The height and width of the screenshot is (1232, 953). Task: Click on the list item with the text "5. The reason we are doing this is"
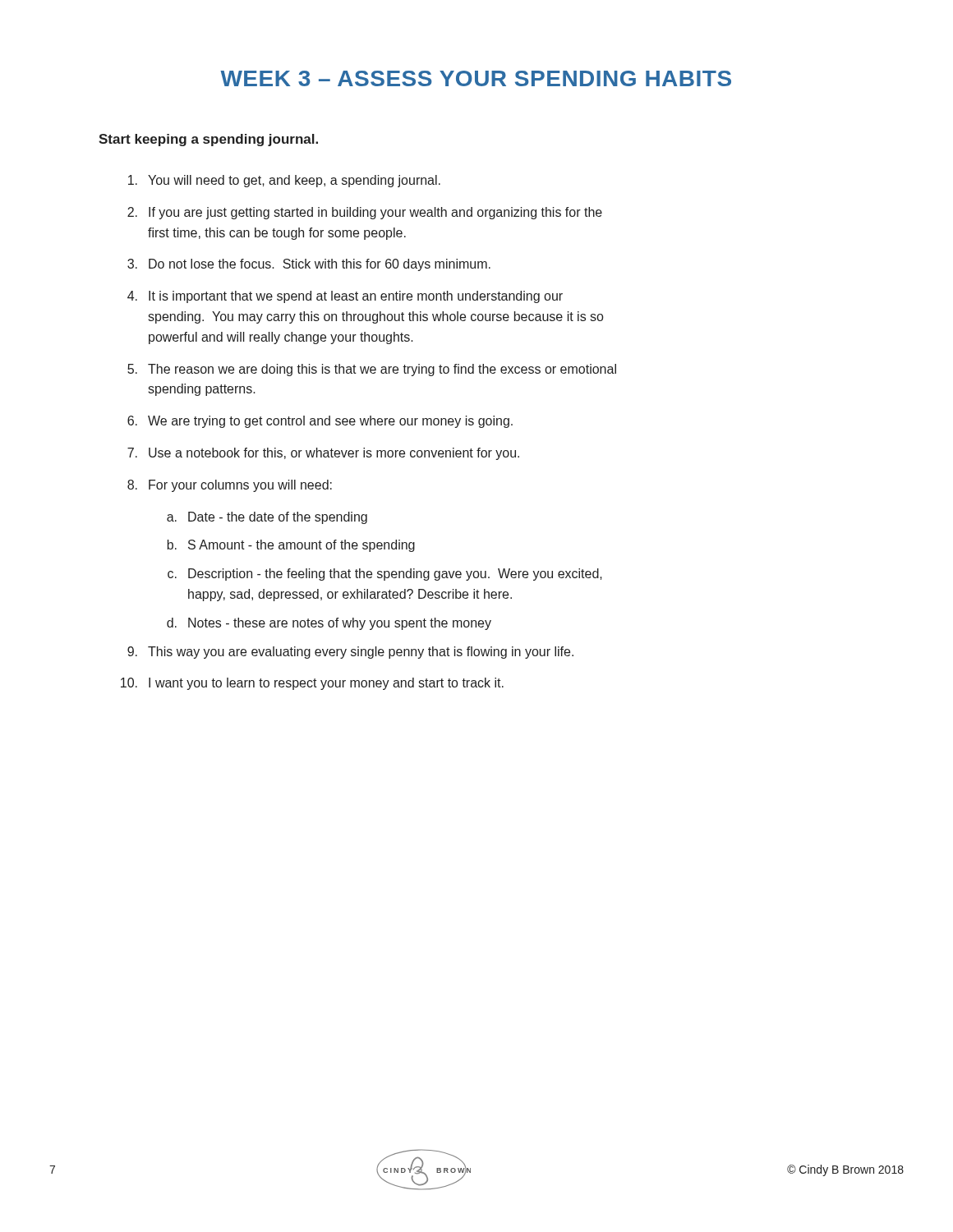pos(476,380)
